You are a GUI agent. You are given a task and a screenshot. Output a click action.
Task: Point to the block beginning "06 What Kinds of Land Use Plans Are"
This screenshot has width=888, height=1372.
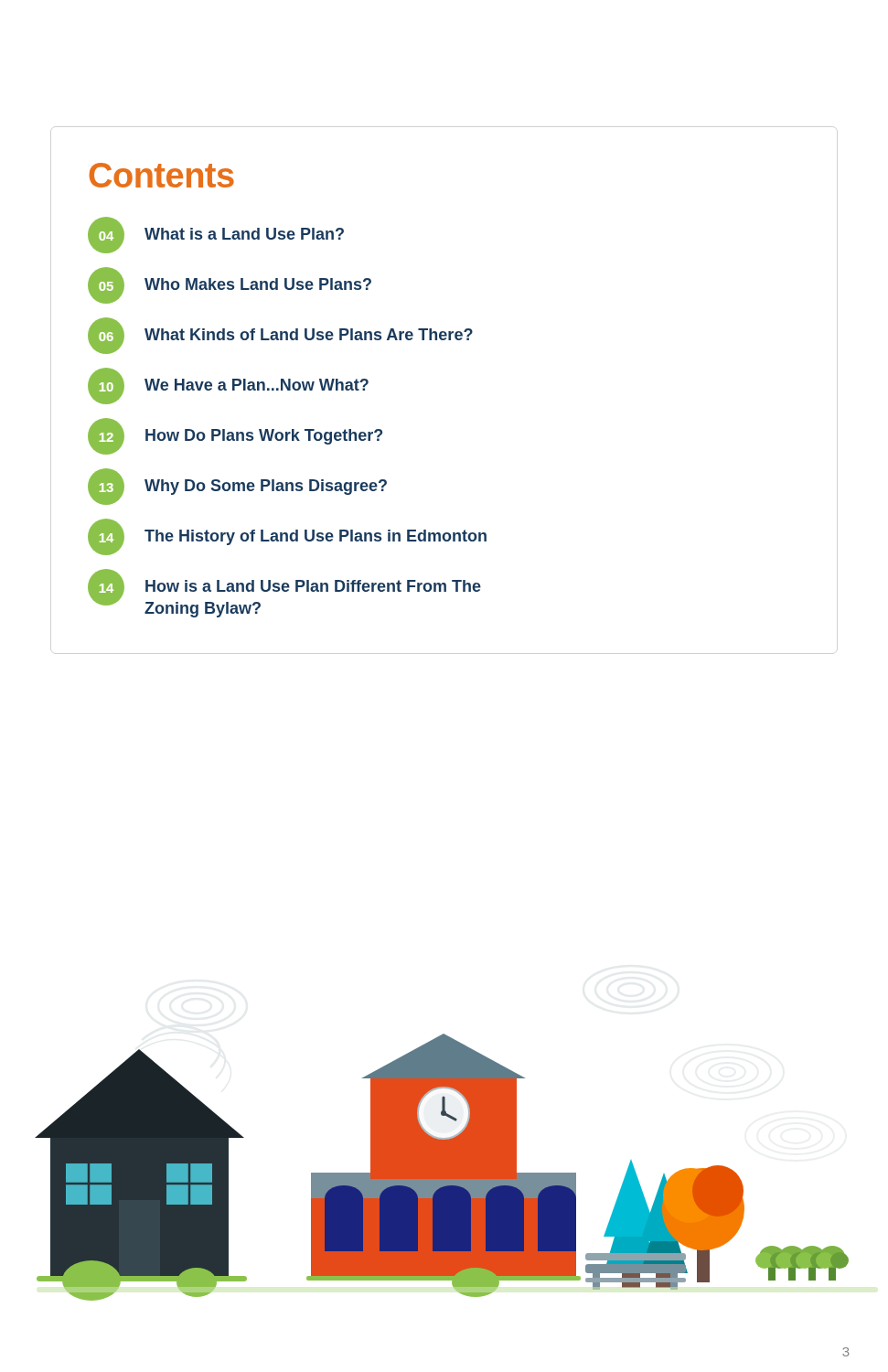280,335
